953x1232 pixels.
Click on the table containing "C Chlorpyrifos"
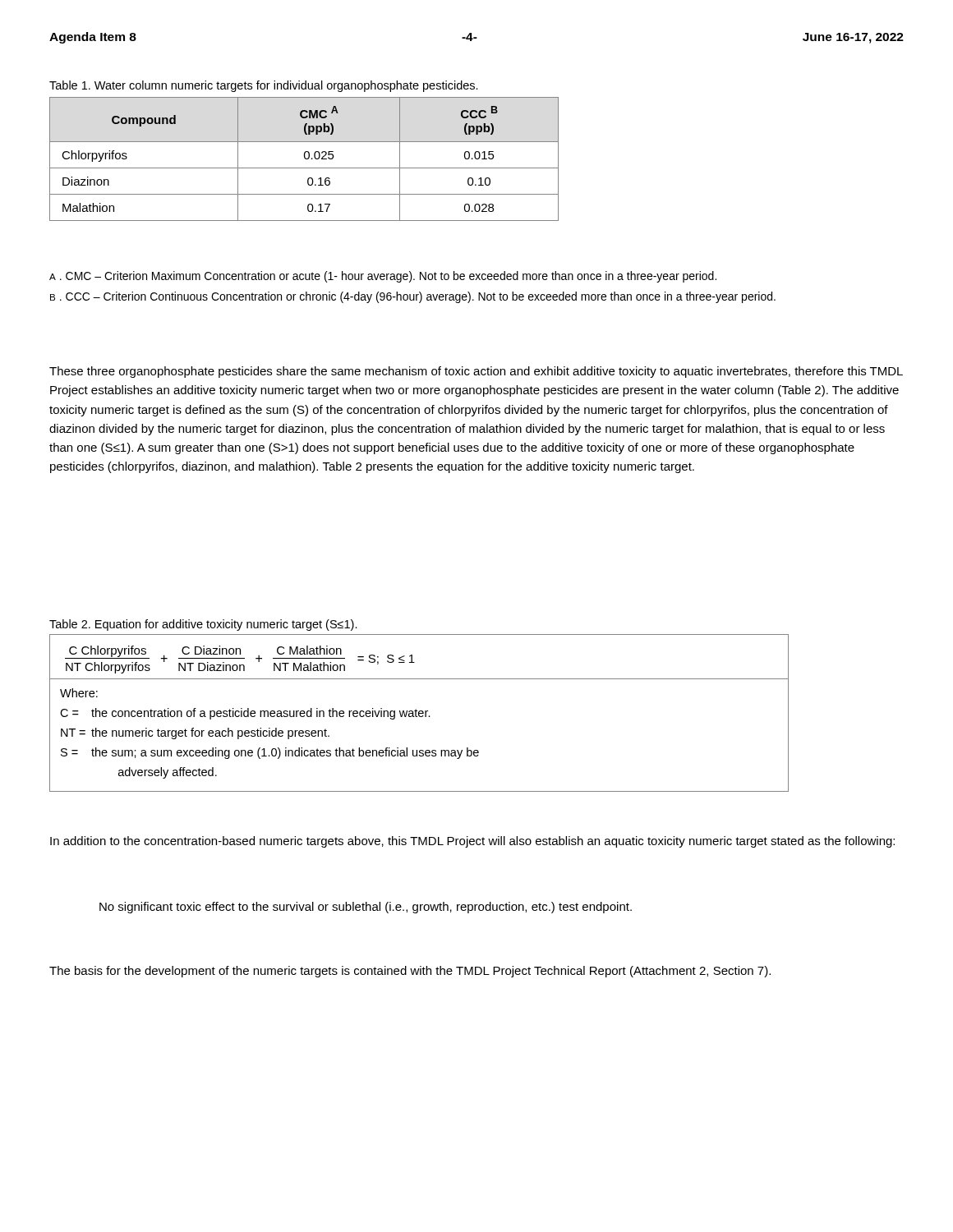(x=419, y=713)
